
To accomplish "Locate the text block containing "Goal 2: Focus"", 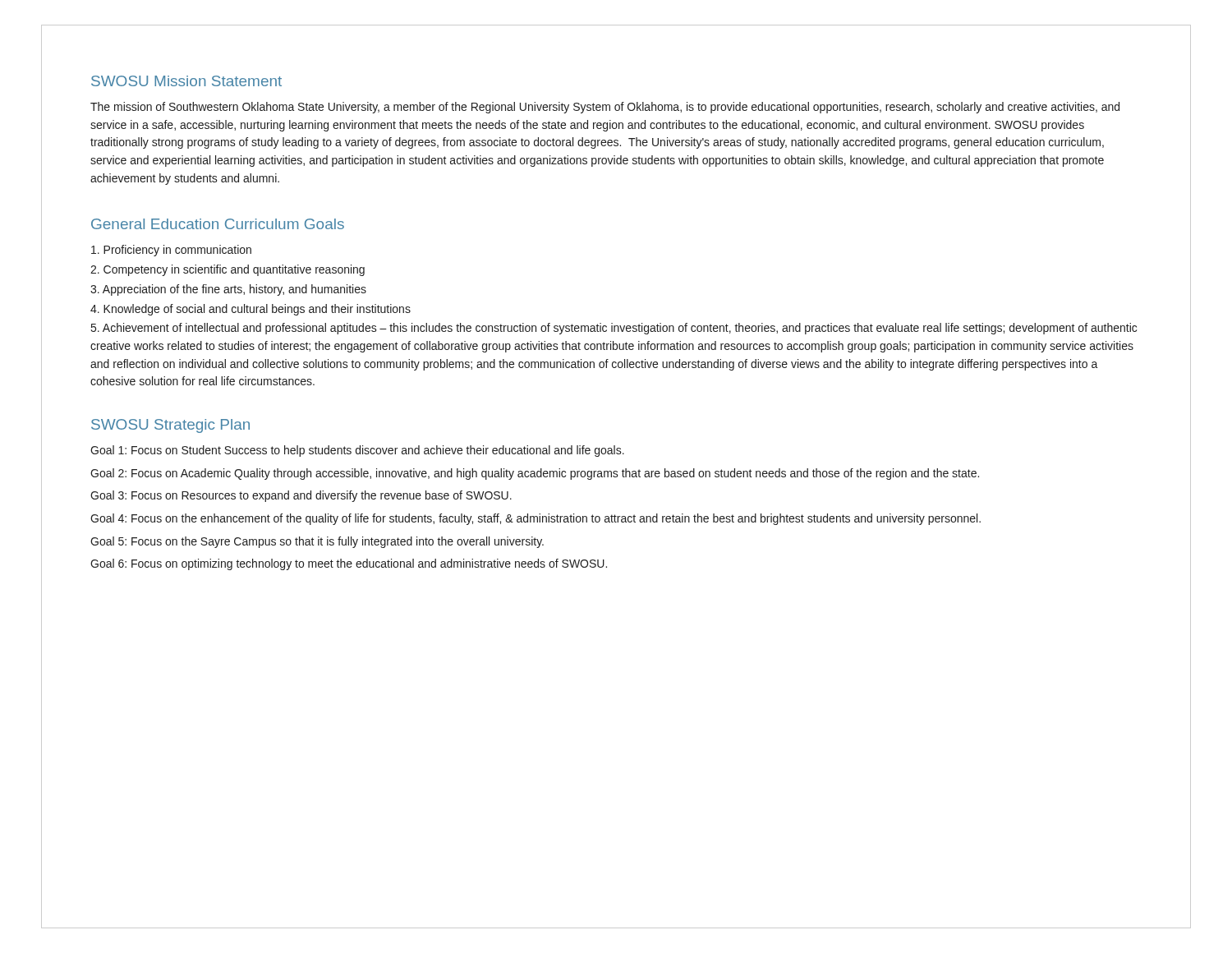I will [x=535, y=473].
